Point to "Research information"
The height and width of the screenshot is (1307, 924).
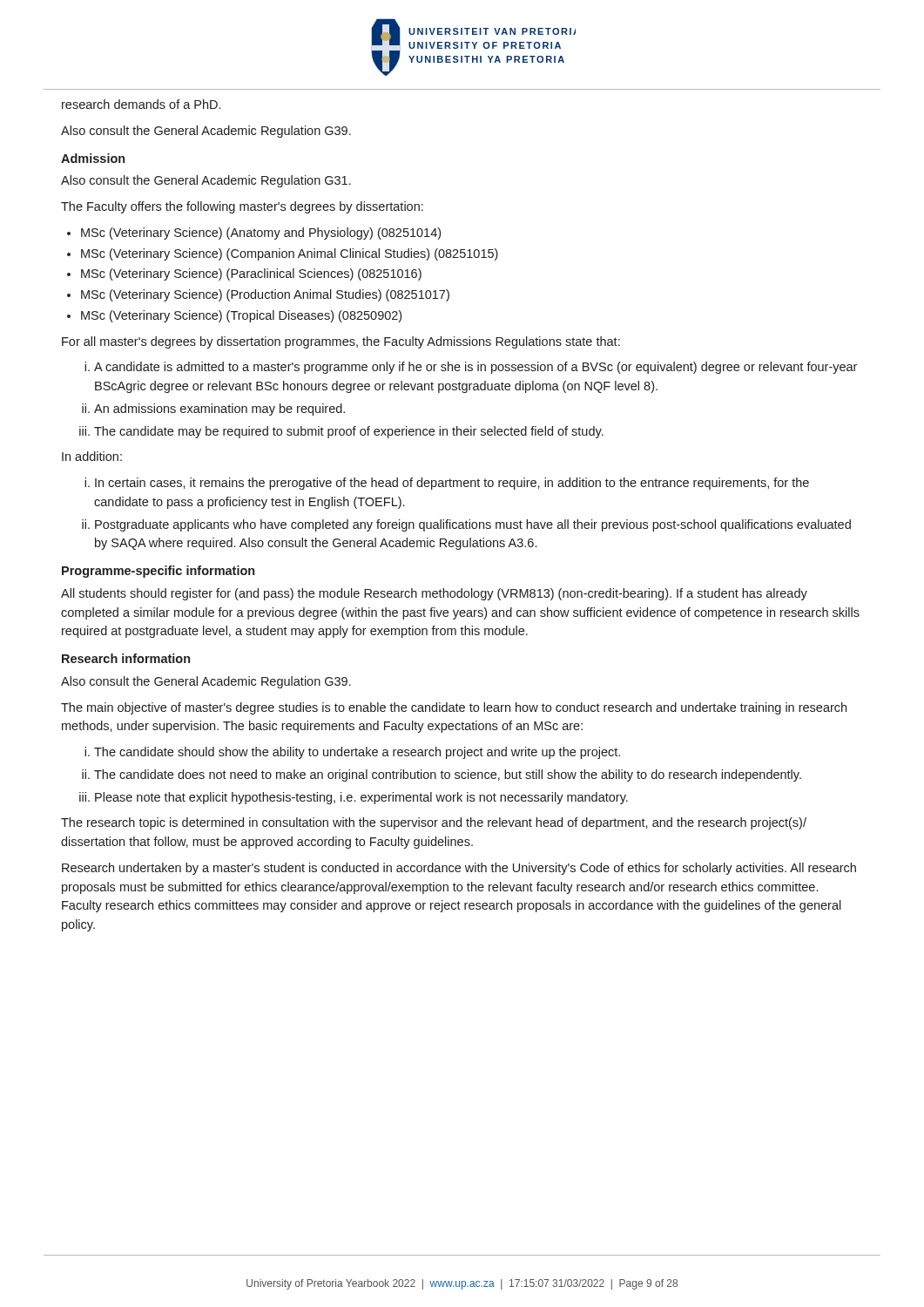(x=126, y=658)
